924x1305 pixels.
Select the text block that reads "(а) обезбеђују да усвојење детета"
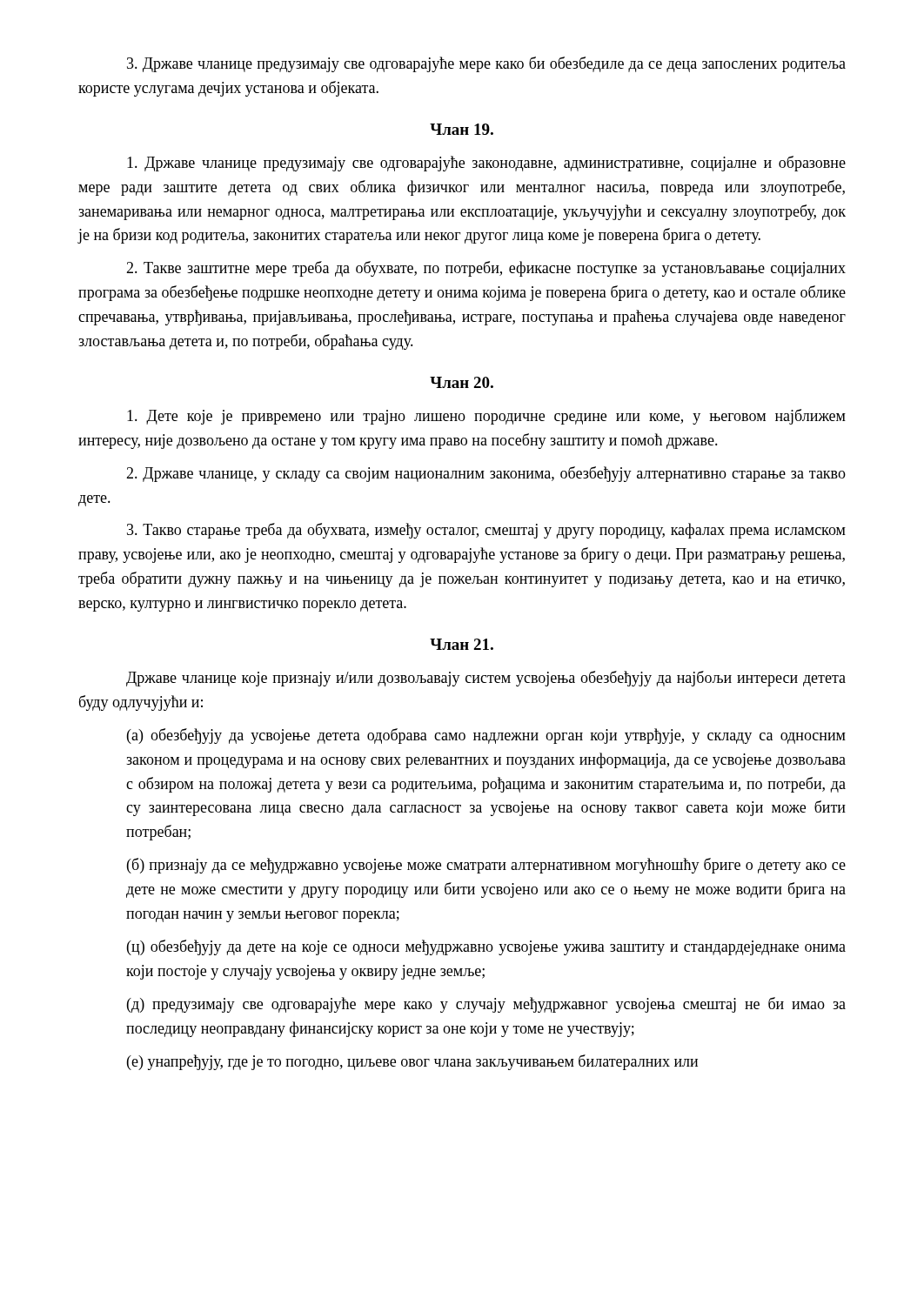coord(486,784)
